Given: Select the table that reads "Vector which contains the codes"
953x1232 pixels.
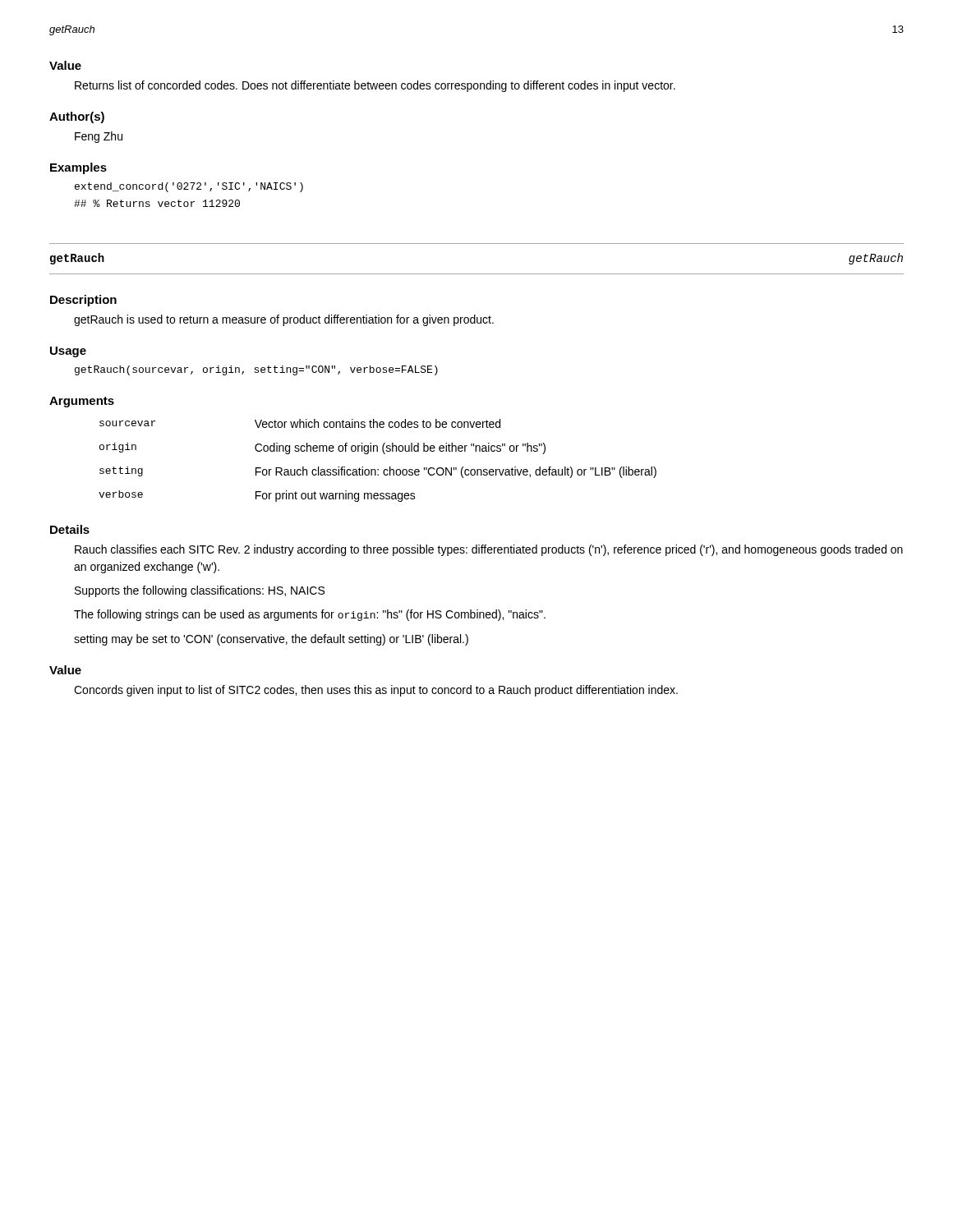Looking at the screenshot, I should [489, 460].
